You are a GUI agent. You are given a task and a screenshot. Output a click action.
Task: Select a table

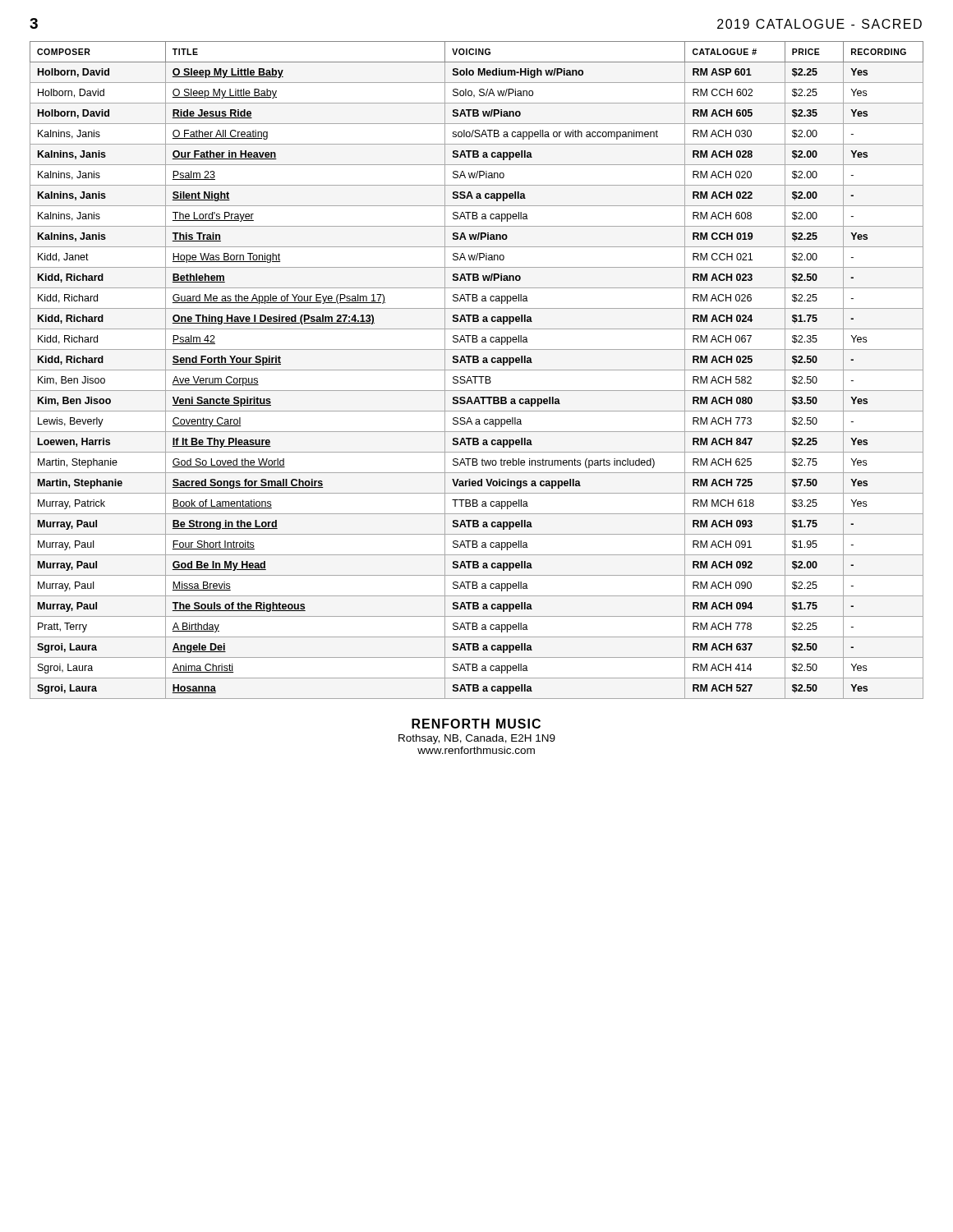click(476, 370)
